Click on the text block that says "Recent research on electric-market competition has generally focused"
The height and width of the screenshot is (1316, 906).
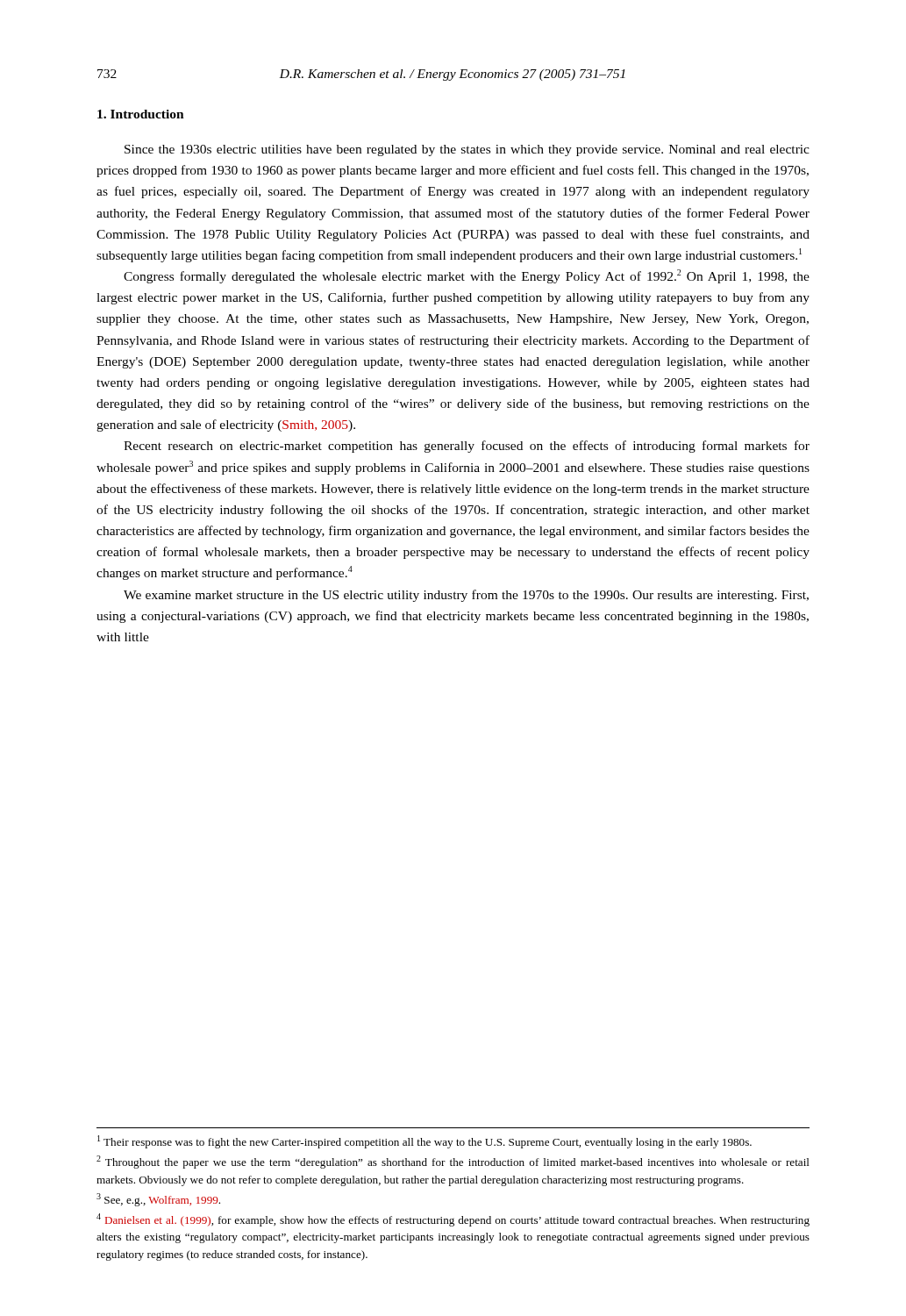453,509
